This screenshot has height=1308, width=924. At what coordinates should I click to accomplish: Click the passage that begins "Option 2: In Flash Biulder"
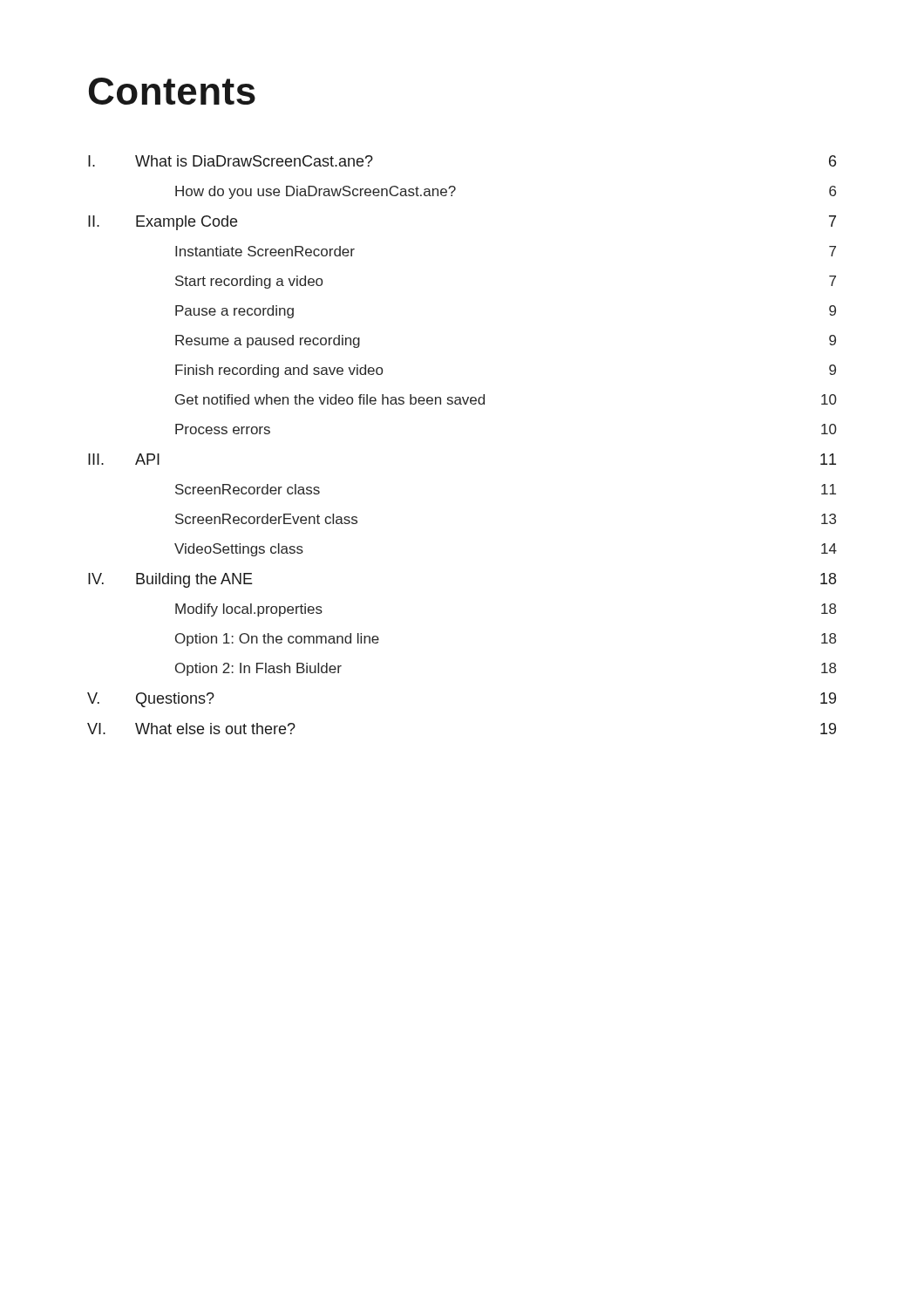click(x=259, y=669)
